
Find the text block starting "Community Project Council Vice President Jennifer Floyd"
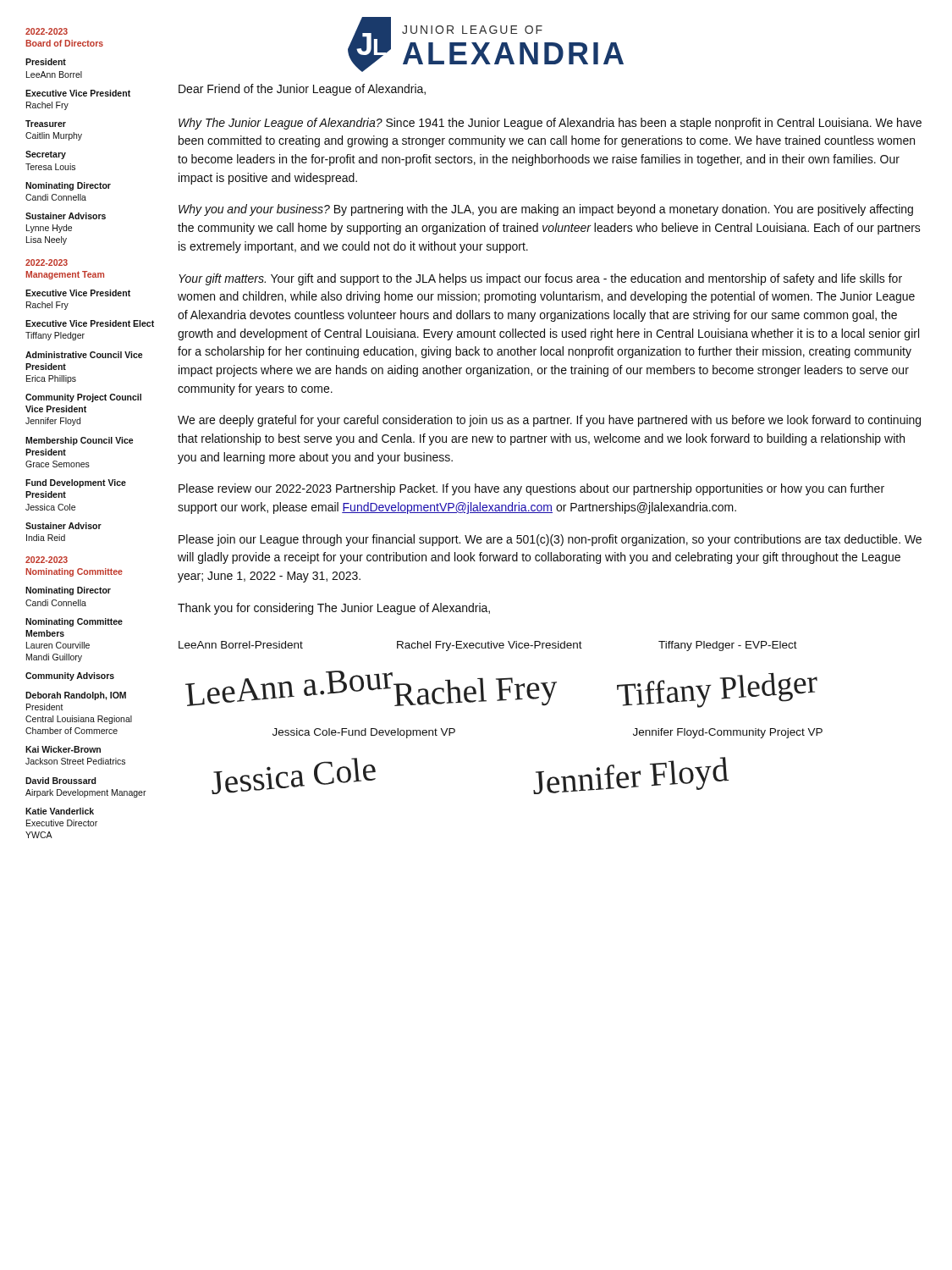[93, 409]
